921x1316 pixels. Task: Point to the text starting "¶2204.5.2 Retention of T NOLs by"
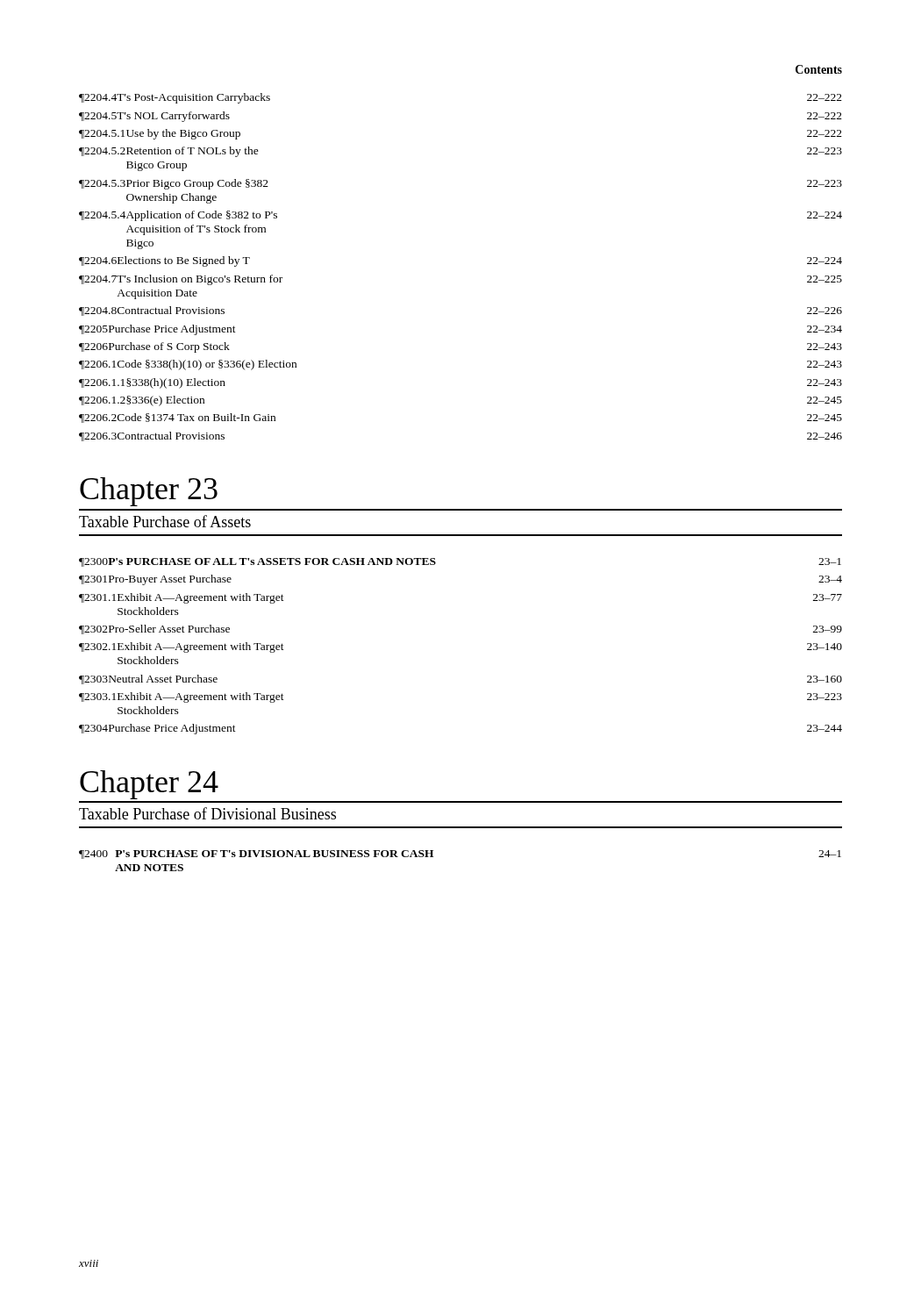point(165,151)
